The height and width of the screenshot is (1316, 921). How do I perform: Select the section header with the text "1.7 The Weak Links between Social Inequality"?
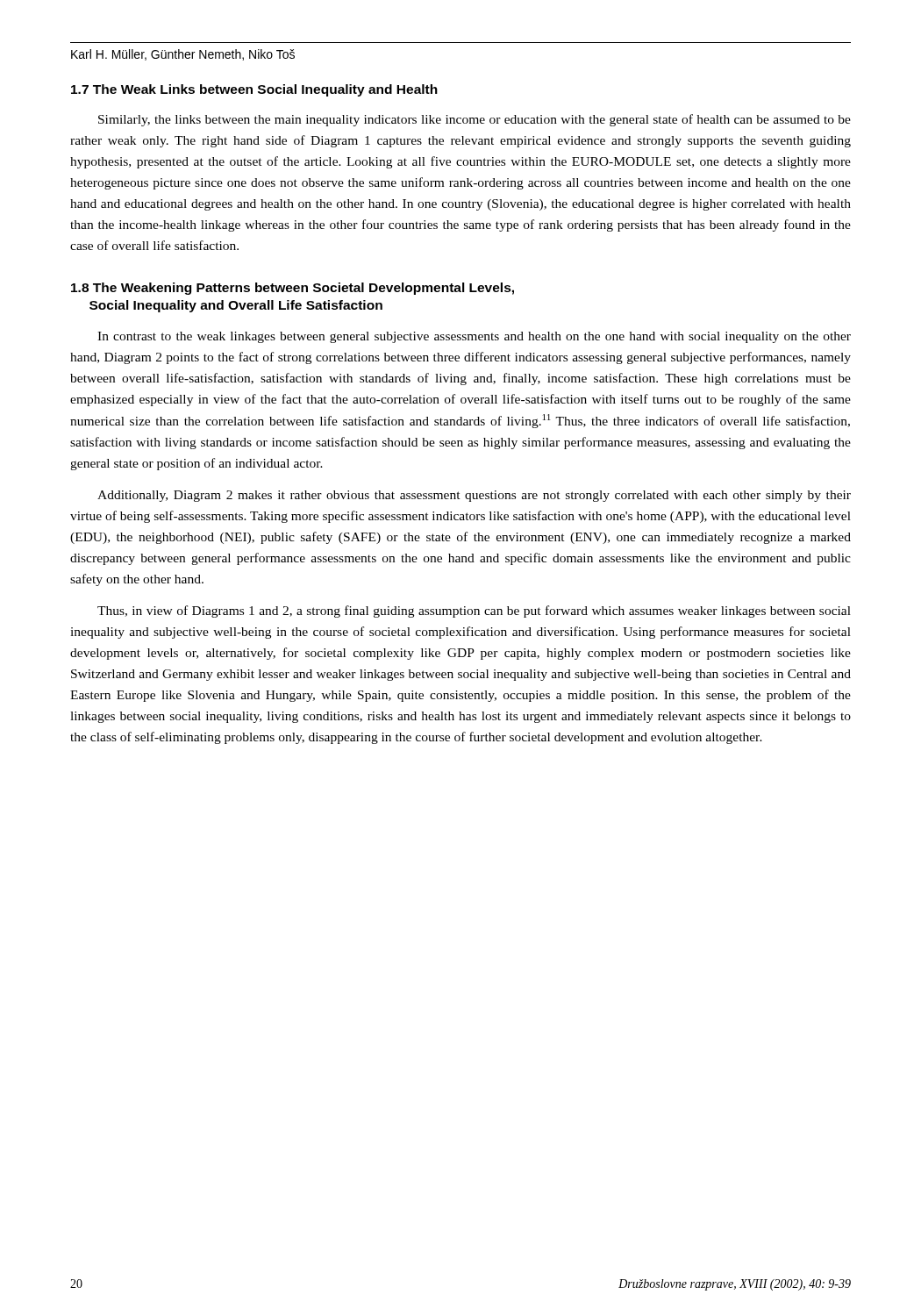pos(254,89)
